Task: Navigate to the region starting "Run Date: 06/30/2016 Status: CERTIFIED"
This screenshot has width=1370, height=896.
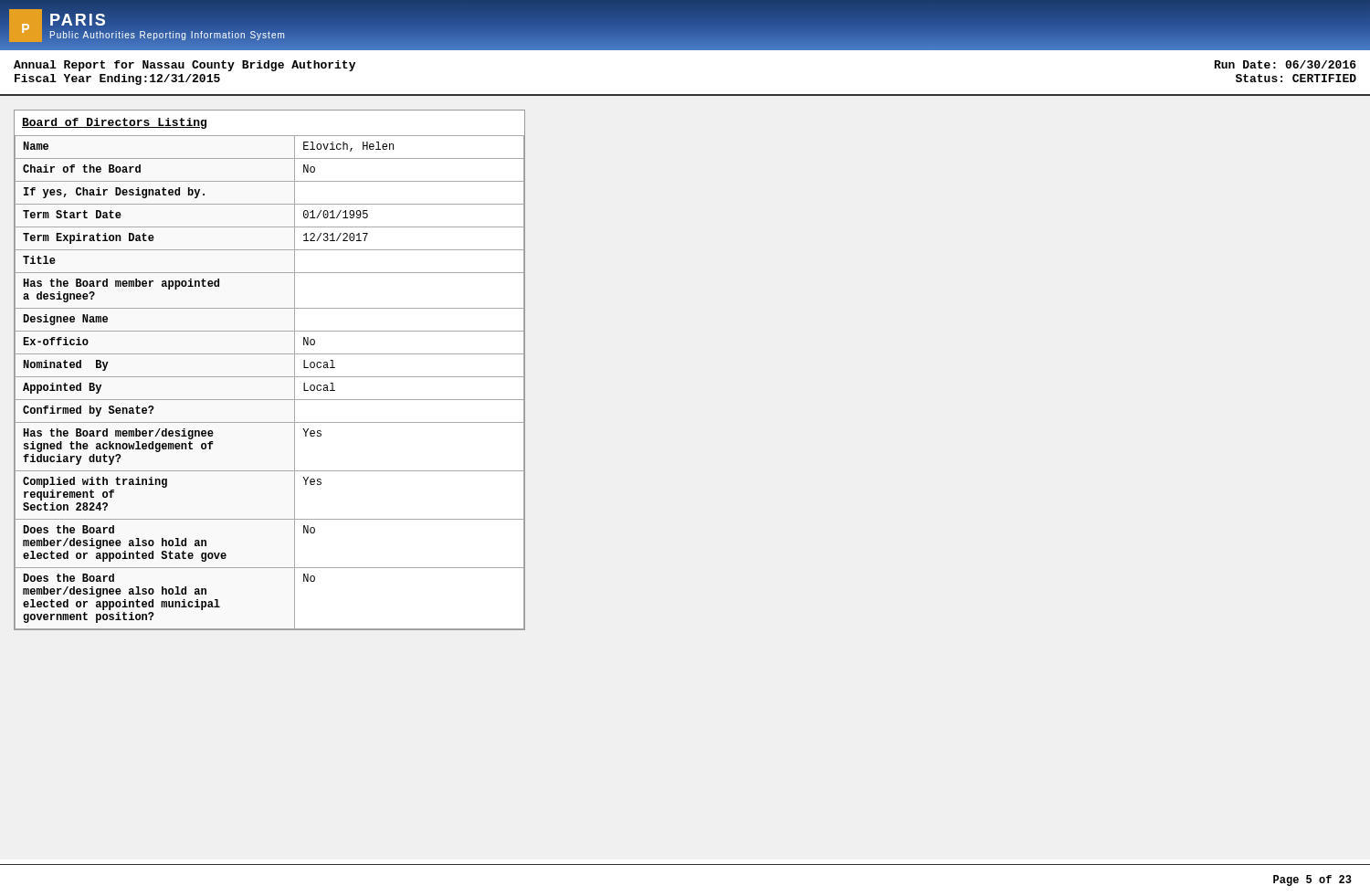Action: pyautogui.click(x=1285, y=72)
